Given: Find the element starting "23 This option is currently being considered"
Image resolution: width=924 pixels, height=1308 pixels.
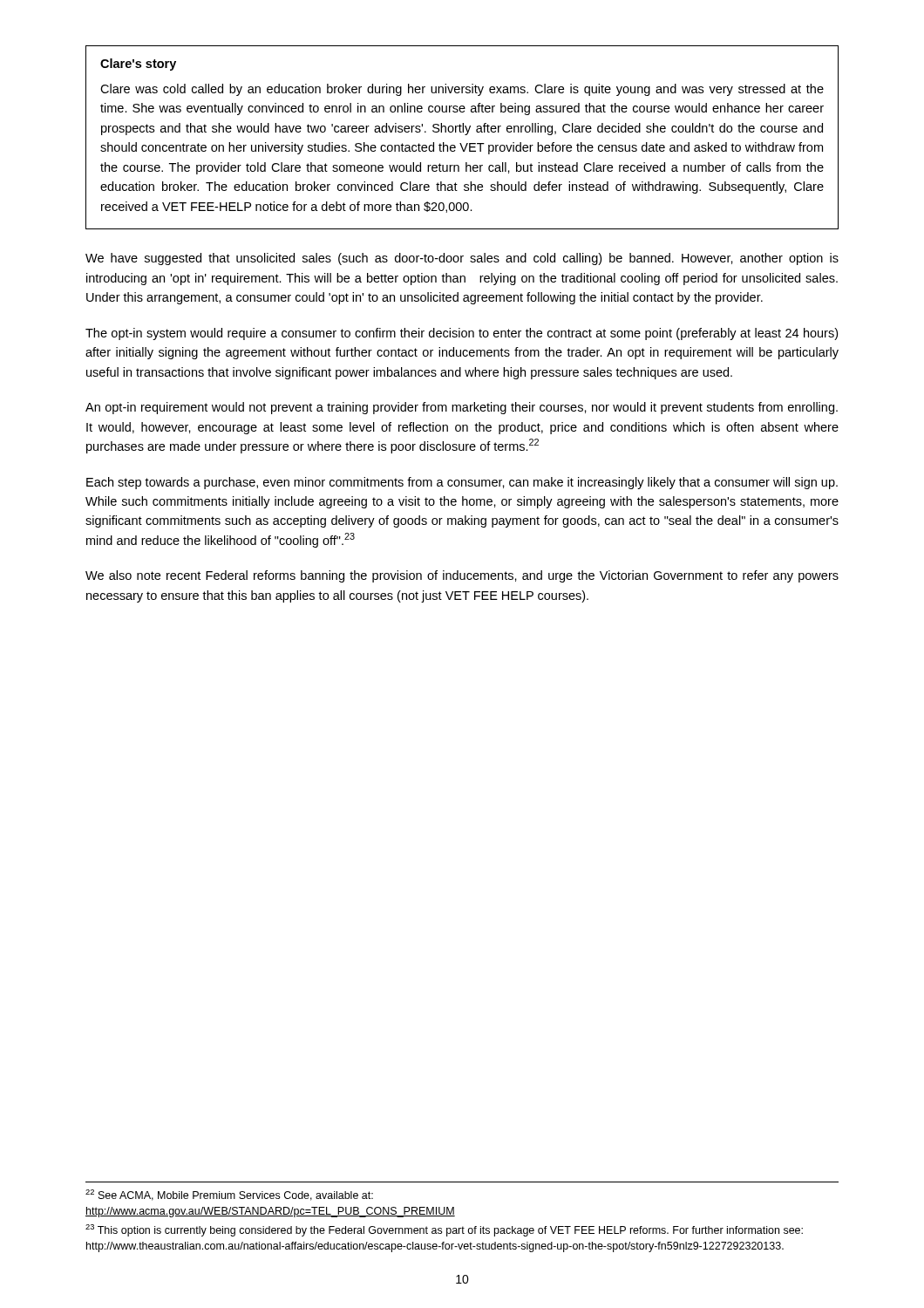Looking at the screenshot, I should (445, 1237).
